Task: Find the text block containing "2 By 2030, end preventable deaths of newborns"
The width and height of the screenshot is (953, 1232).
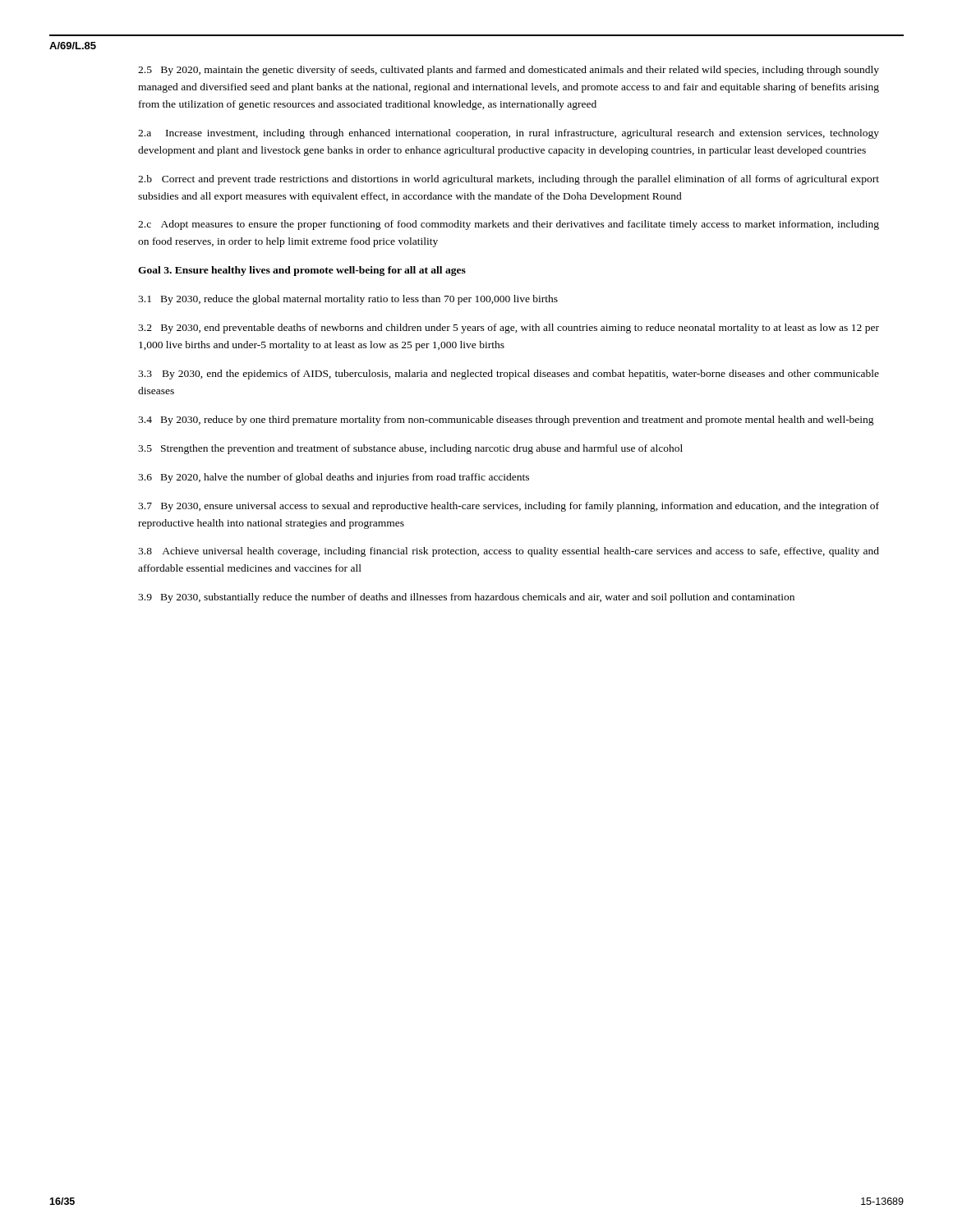Action: click(509, 336)
